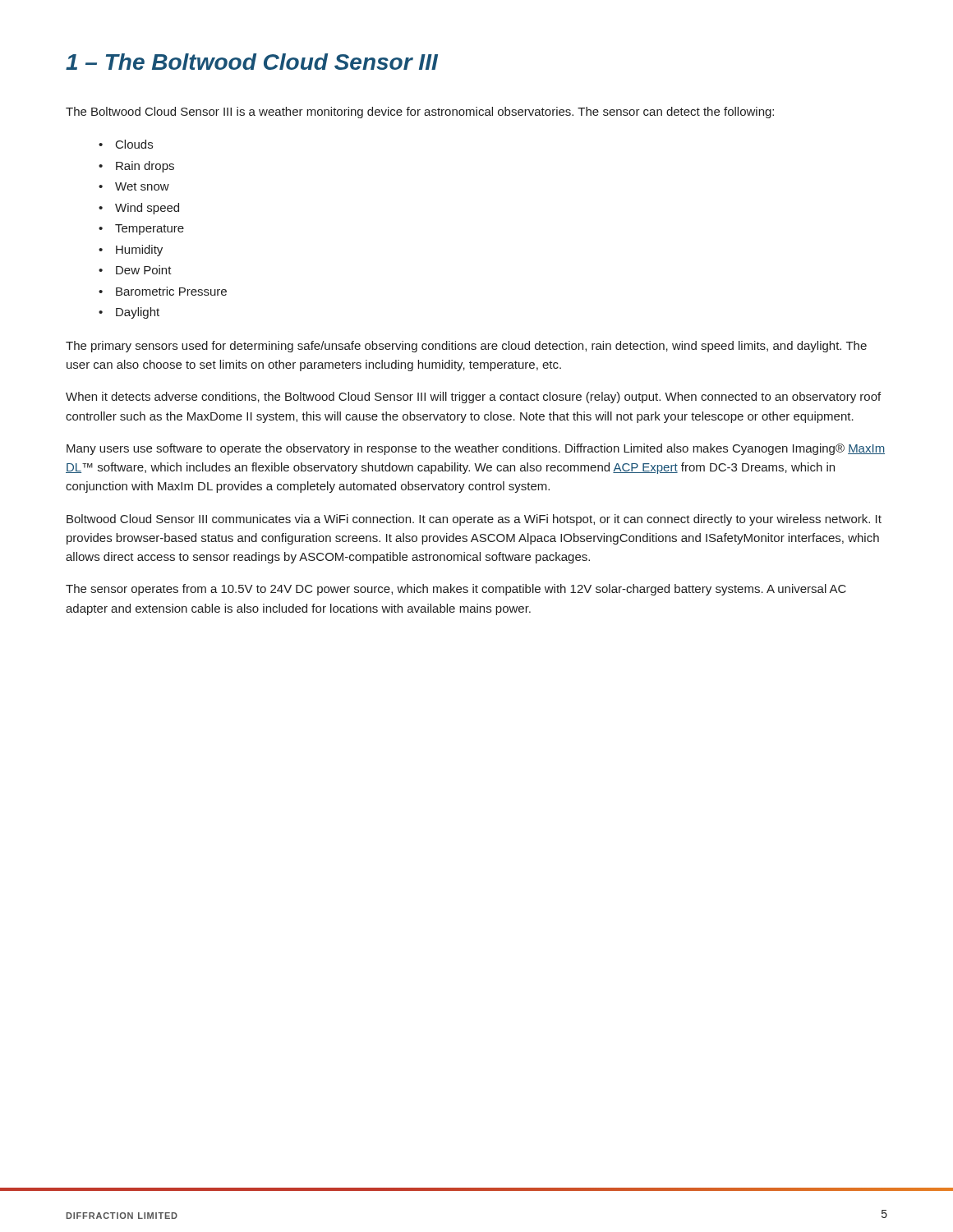Locate the block of text that opens with "Many users use software to"
This screenshot has height=1232, width=953.
(x=475, y=467)
